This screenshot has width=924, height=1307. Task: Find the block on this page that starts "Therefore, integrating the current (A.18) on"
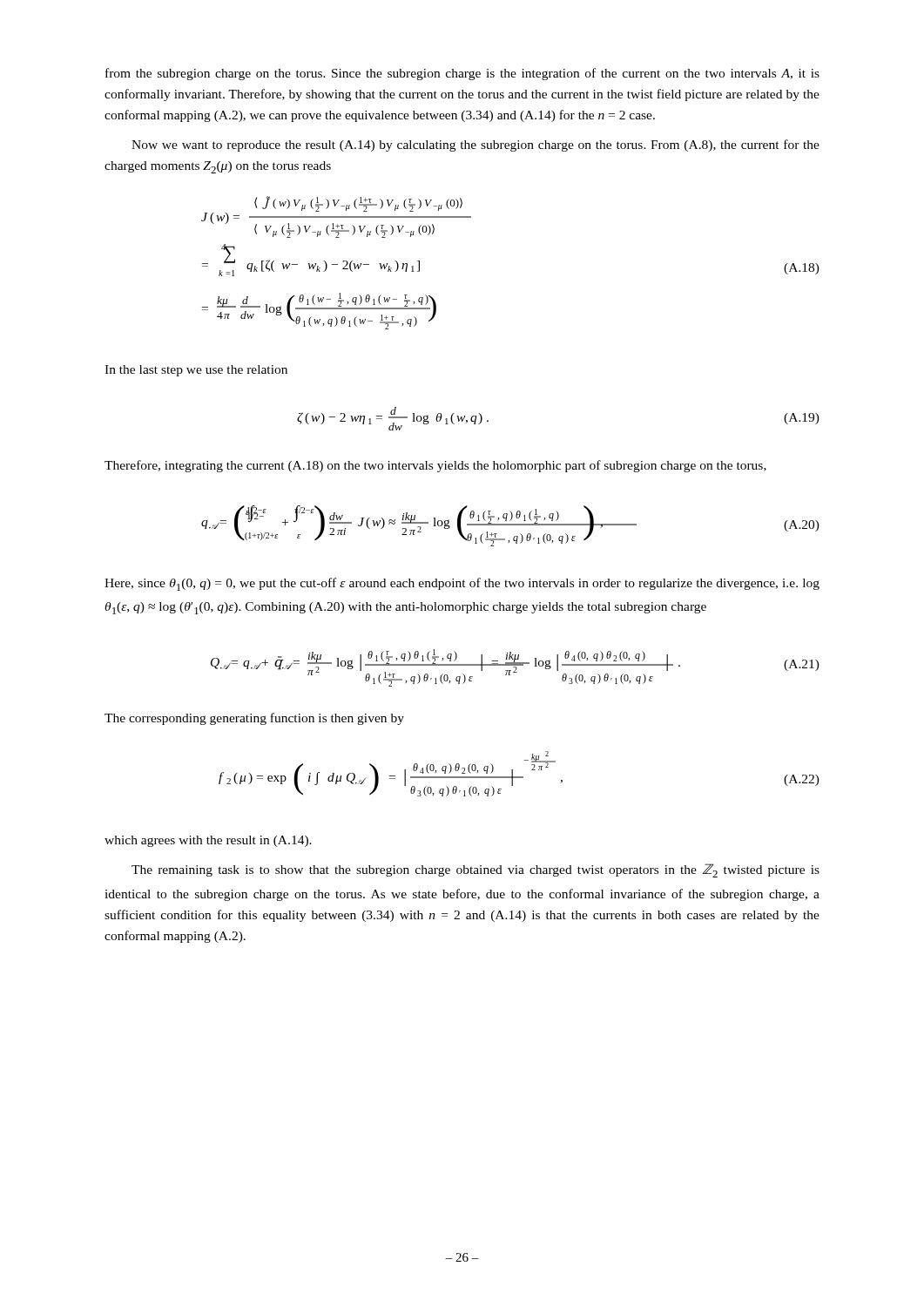tap(462, 465)
